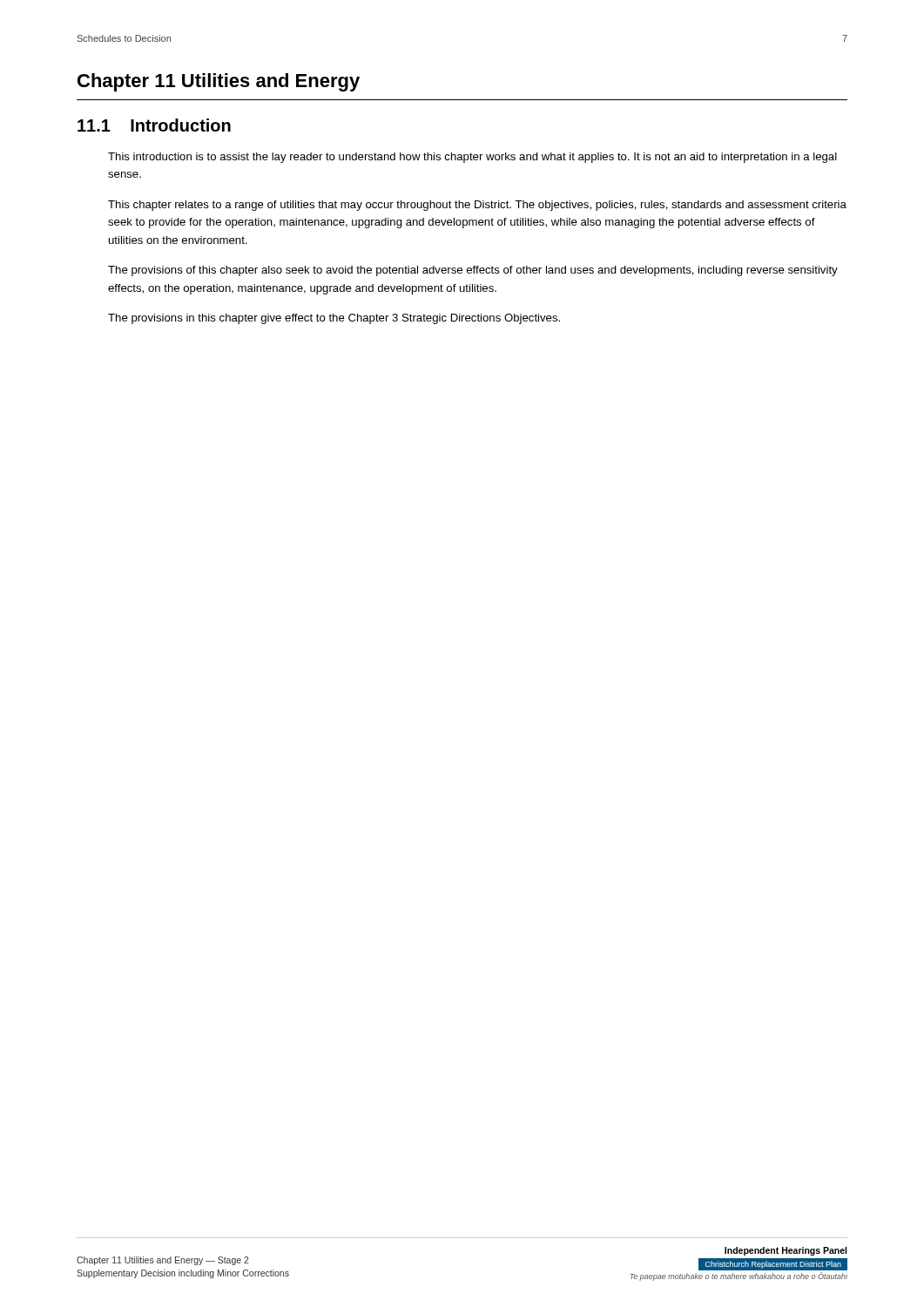
Task: Select the text block starting "This introduction is to assist the"
Action: 473,165
